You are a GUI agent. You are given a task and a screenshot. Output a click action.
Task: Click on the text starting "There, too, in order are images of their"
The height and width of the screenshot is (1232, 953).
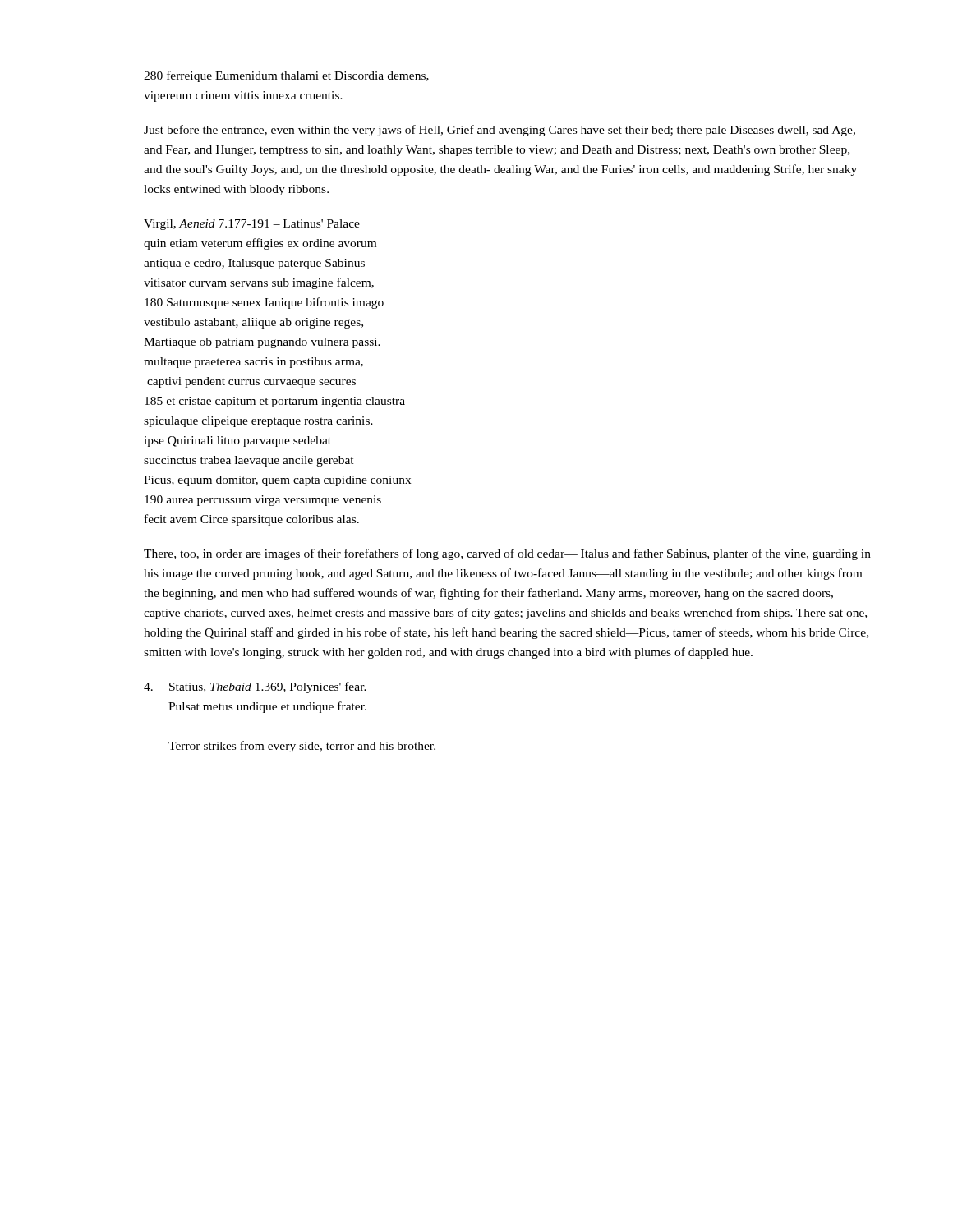click(507, 603)
